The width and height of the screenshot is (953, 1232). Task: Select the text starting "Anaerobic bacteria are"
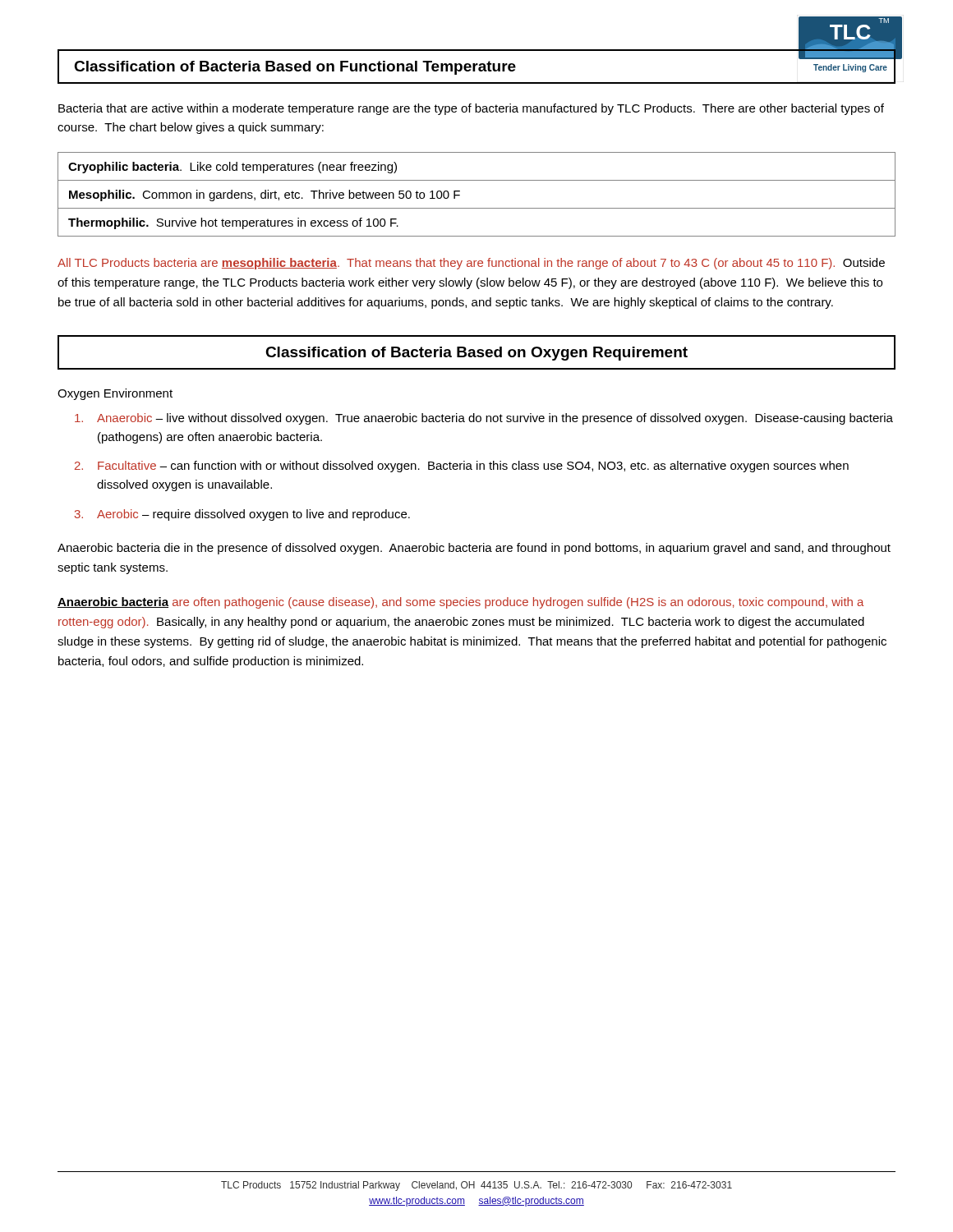472,631
